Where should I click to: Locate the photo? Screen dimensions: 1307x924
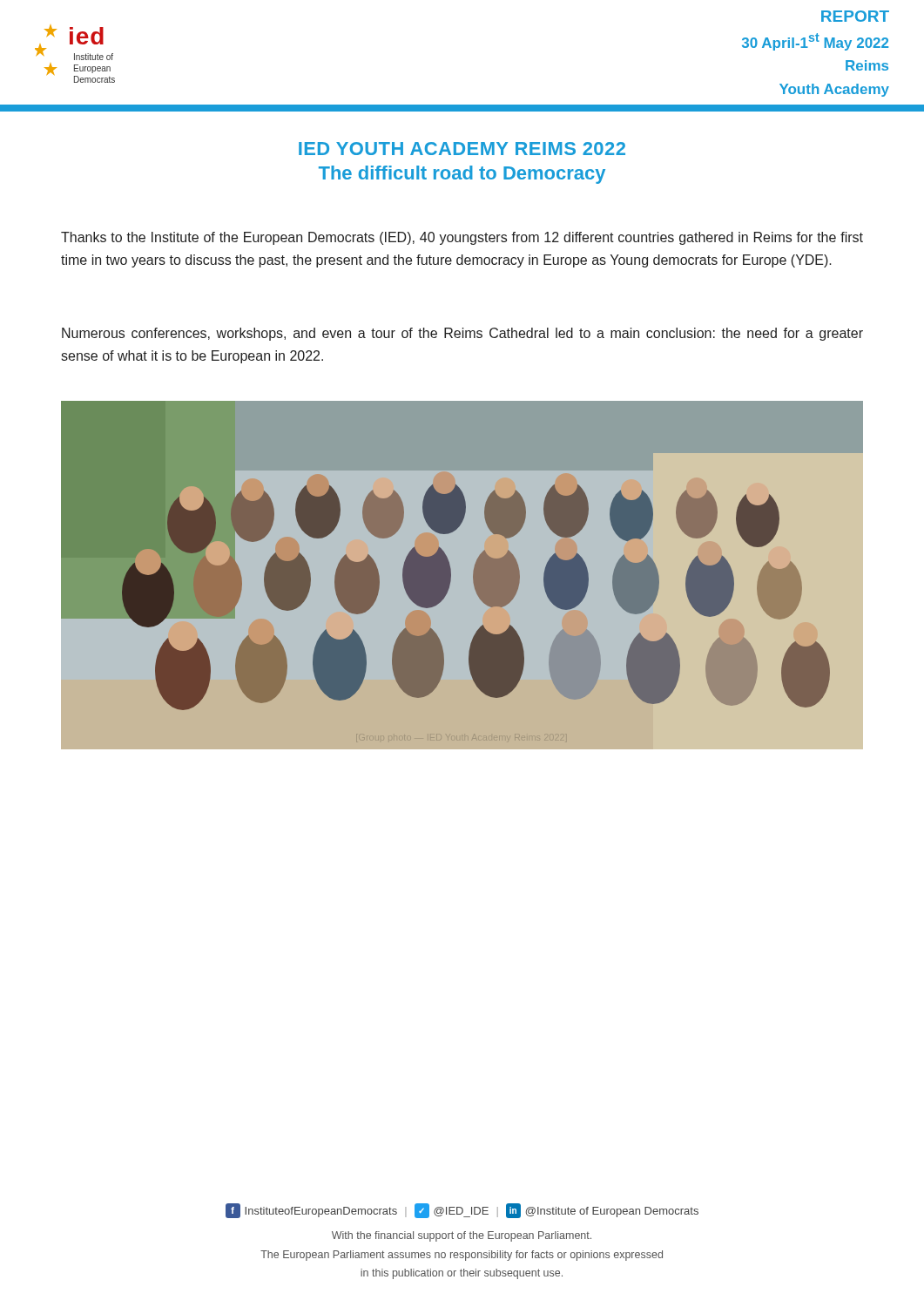click(462, 575)
